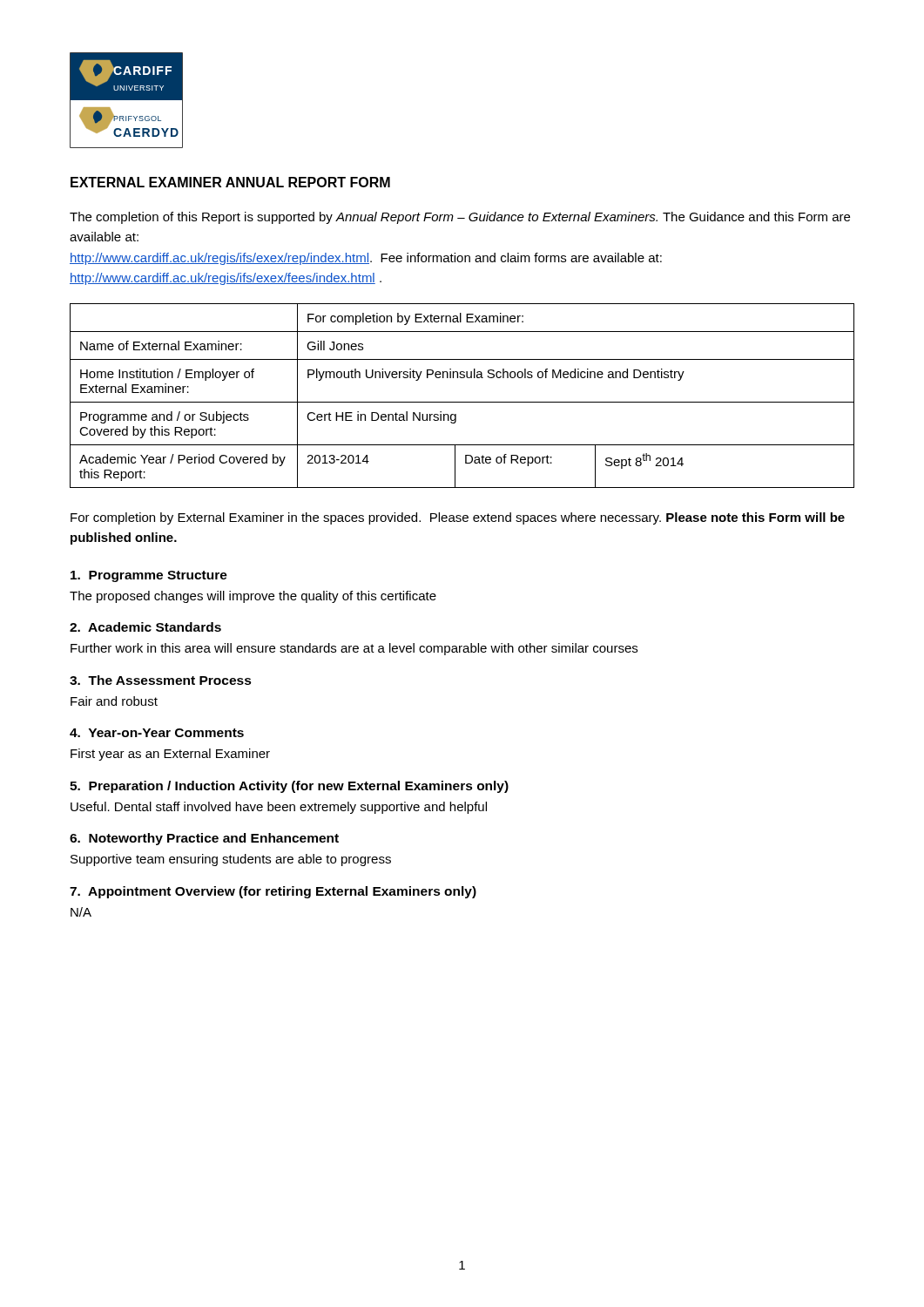Screen dimensions: 1307x924
Task: Navigate to the text block starting "7. Appointment Overview (for retiring External Examiners"
Action: click(273, 891)
